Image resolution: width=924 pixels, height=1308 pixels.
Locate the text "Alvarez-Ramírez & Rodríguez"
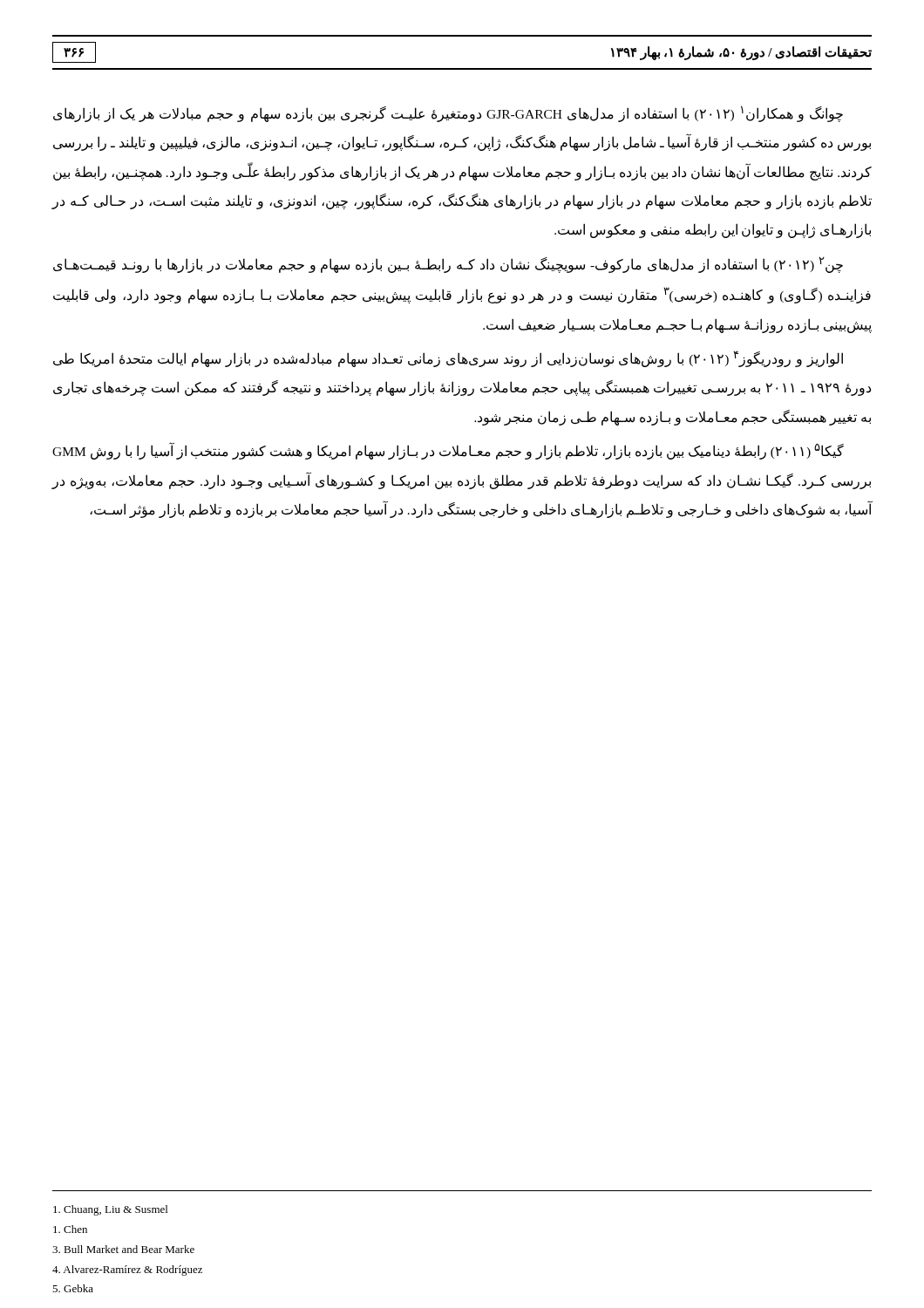128,1269
